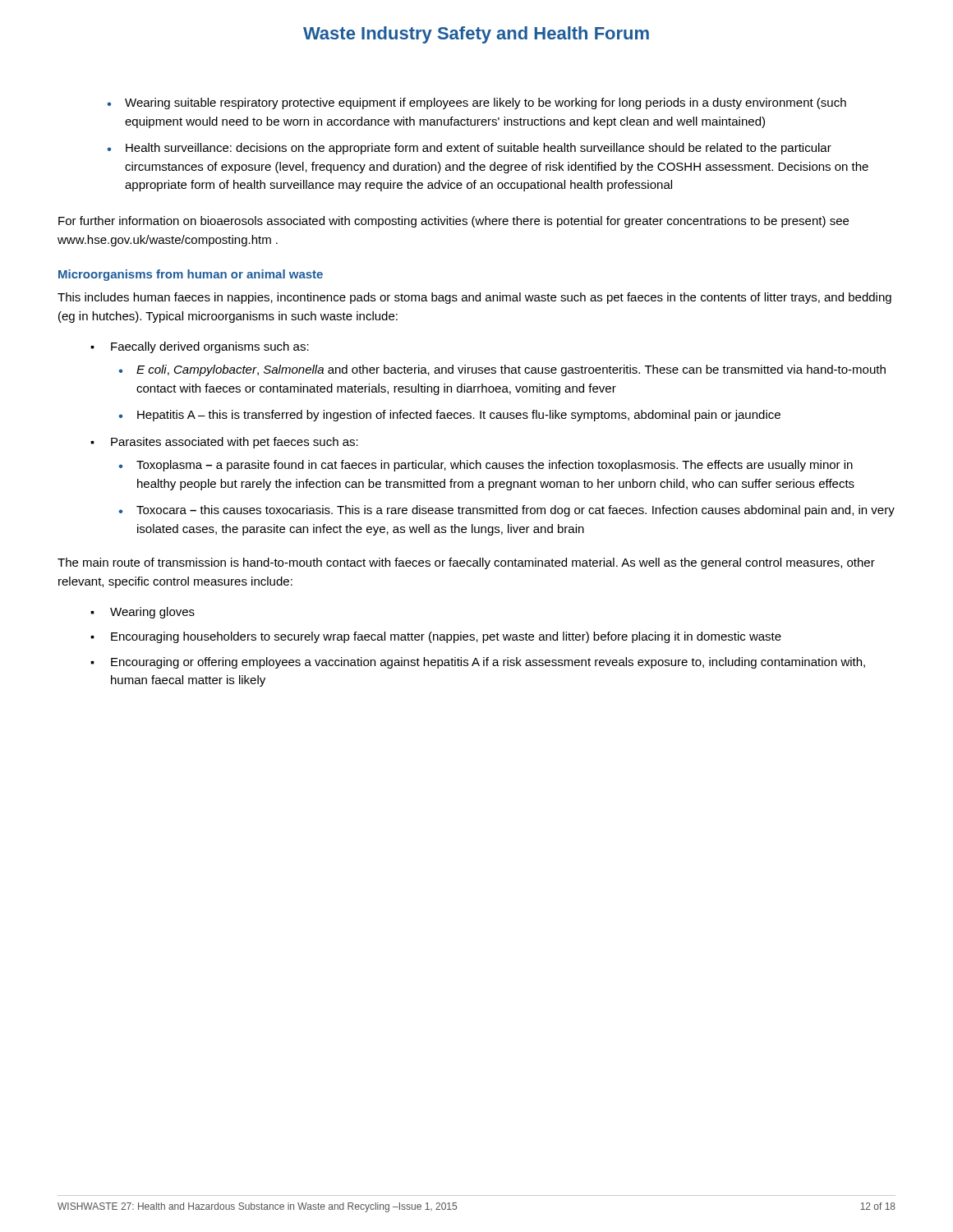This screenshot has width=953, height=1232.
Task: Point to the block beginning "Toxocara – this causes"
Action: (515, 519)
